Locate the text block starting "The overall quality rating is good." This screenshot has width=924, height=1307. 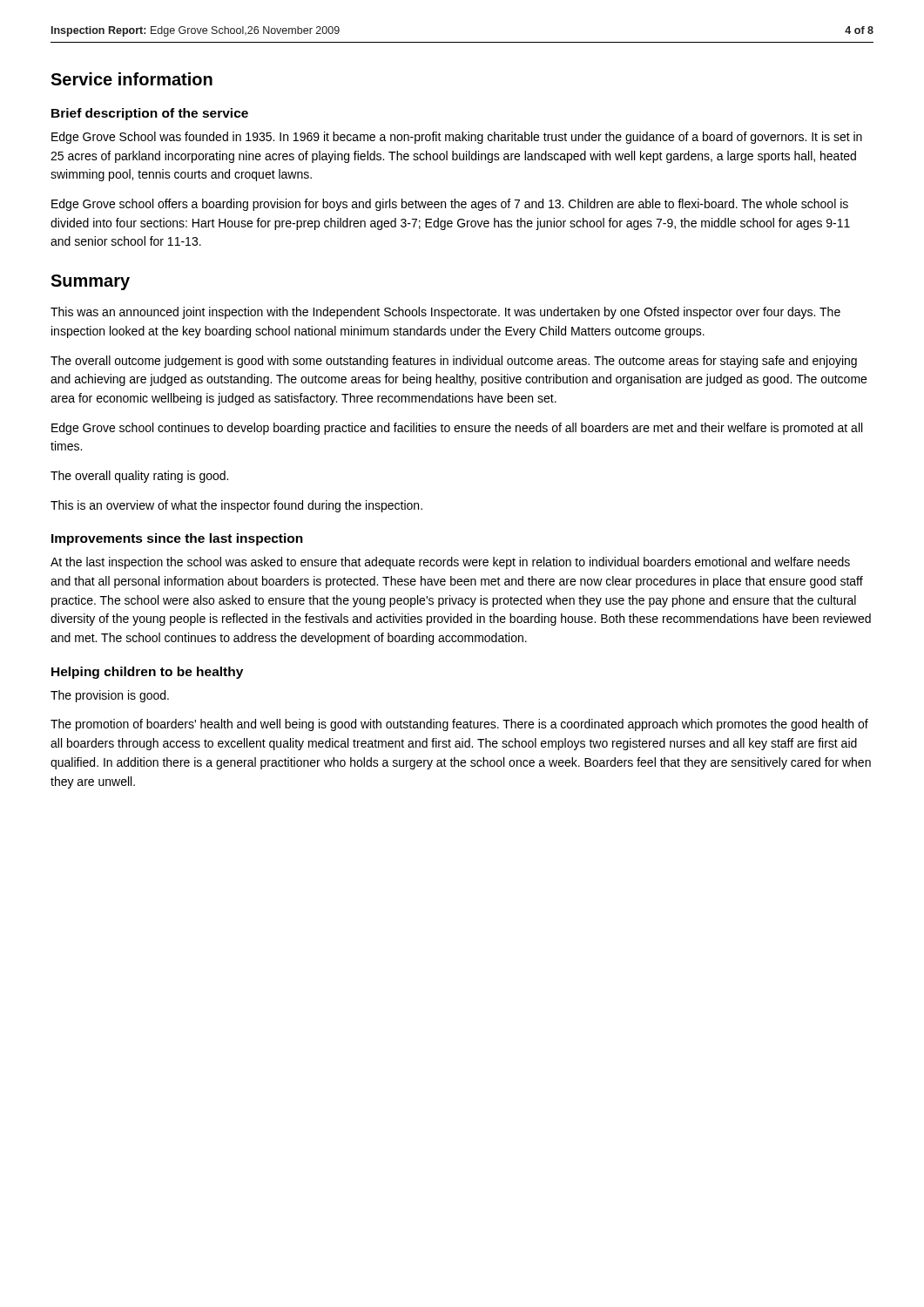139,477
